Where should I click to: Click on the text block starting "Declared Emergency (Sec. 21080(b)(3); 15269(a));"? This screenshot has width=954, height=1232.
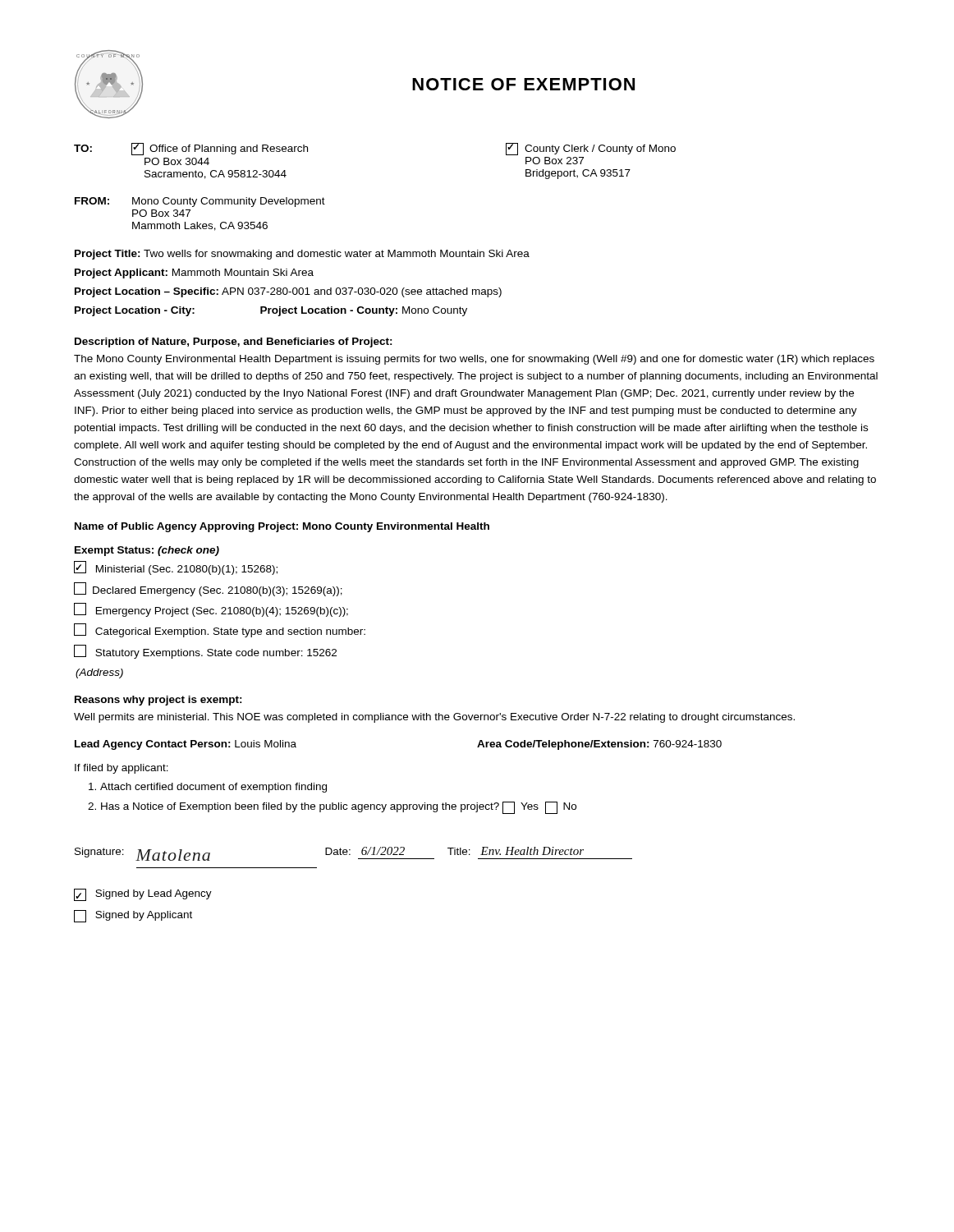(x=208, y=589)
